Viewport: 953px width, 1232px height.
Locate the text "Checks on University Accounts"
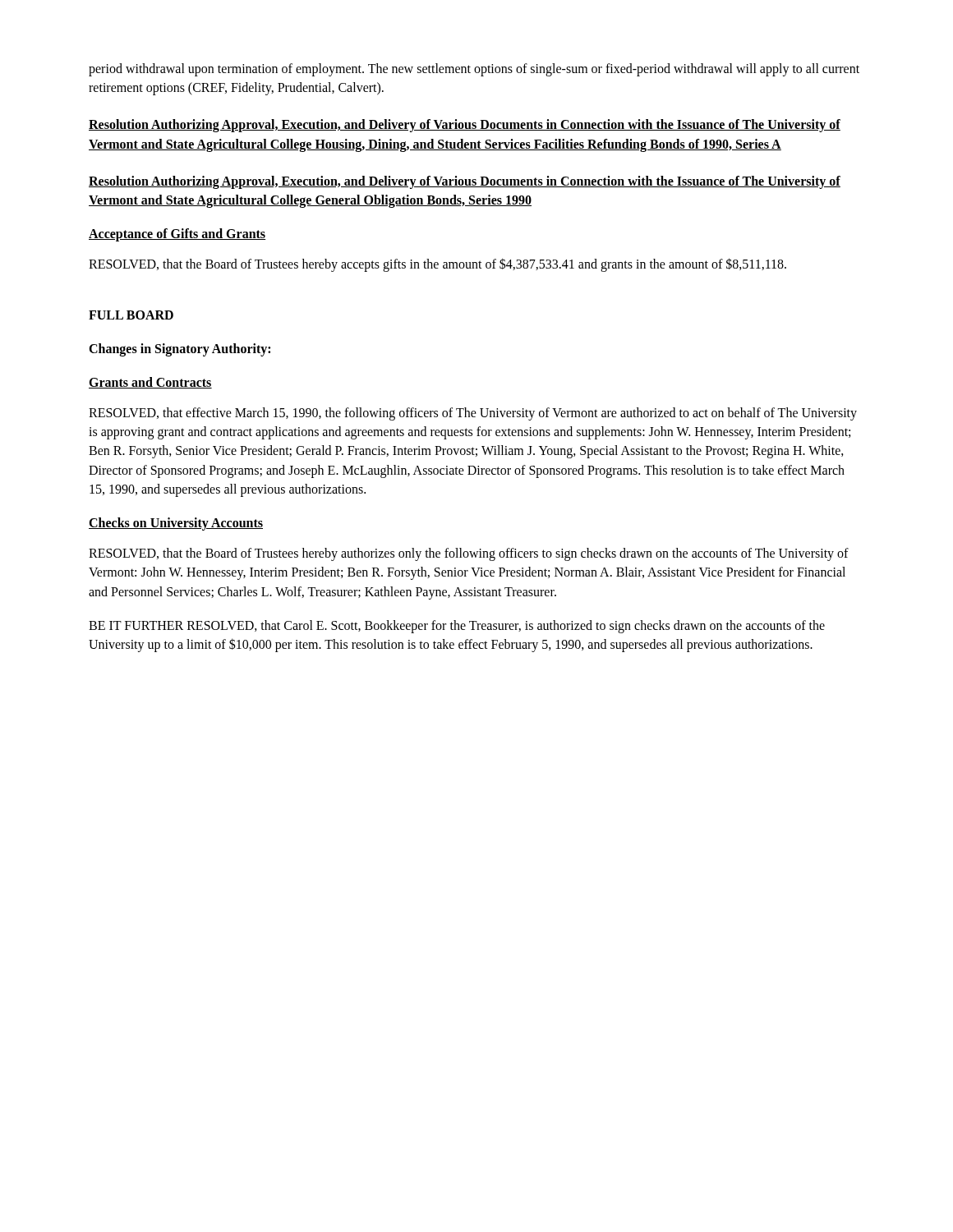coord(176,523)
